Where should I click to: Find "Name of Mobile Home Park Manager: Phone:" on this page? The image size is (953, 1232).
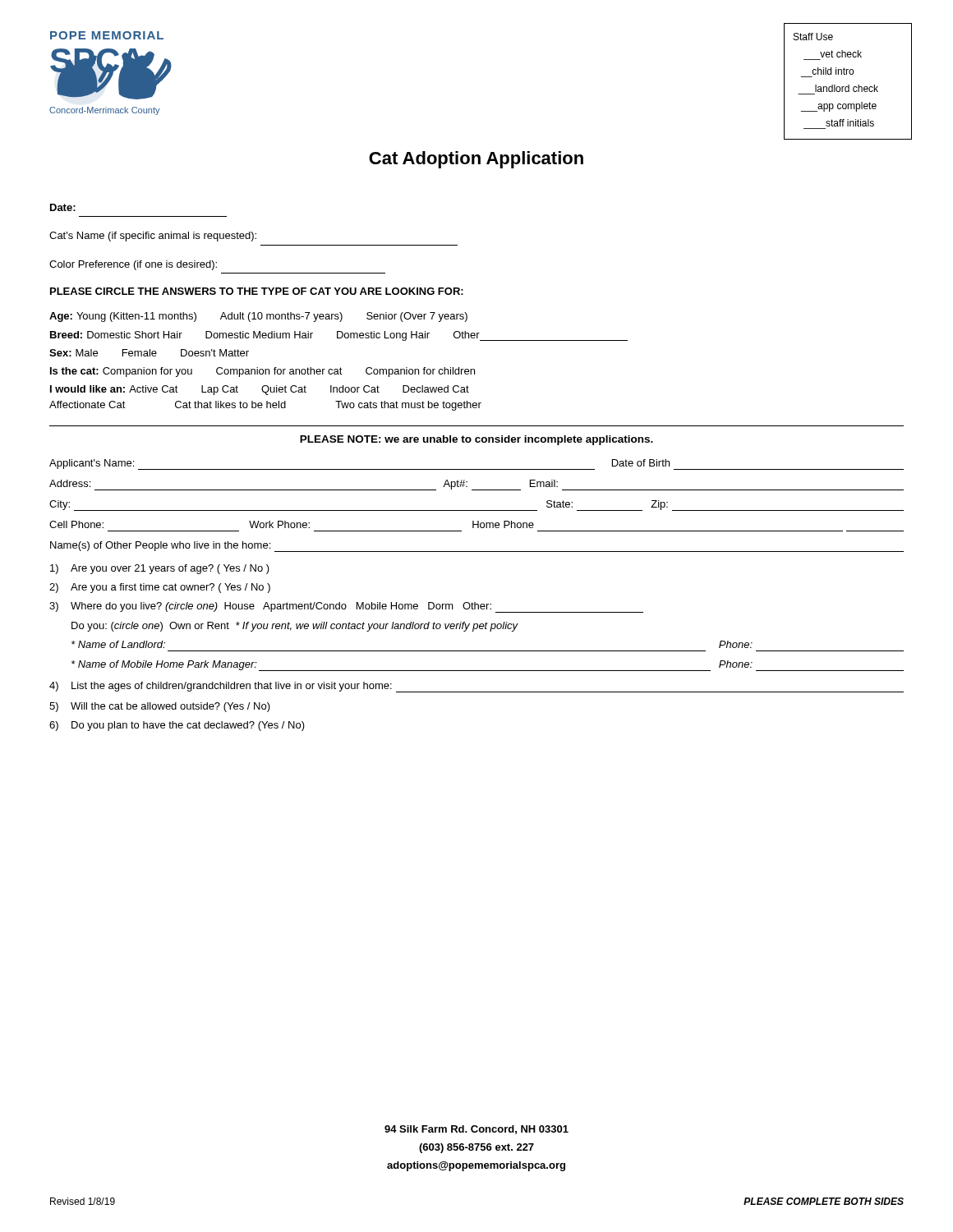point(487,664)
